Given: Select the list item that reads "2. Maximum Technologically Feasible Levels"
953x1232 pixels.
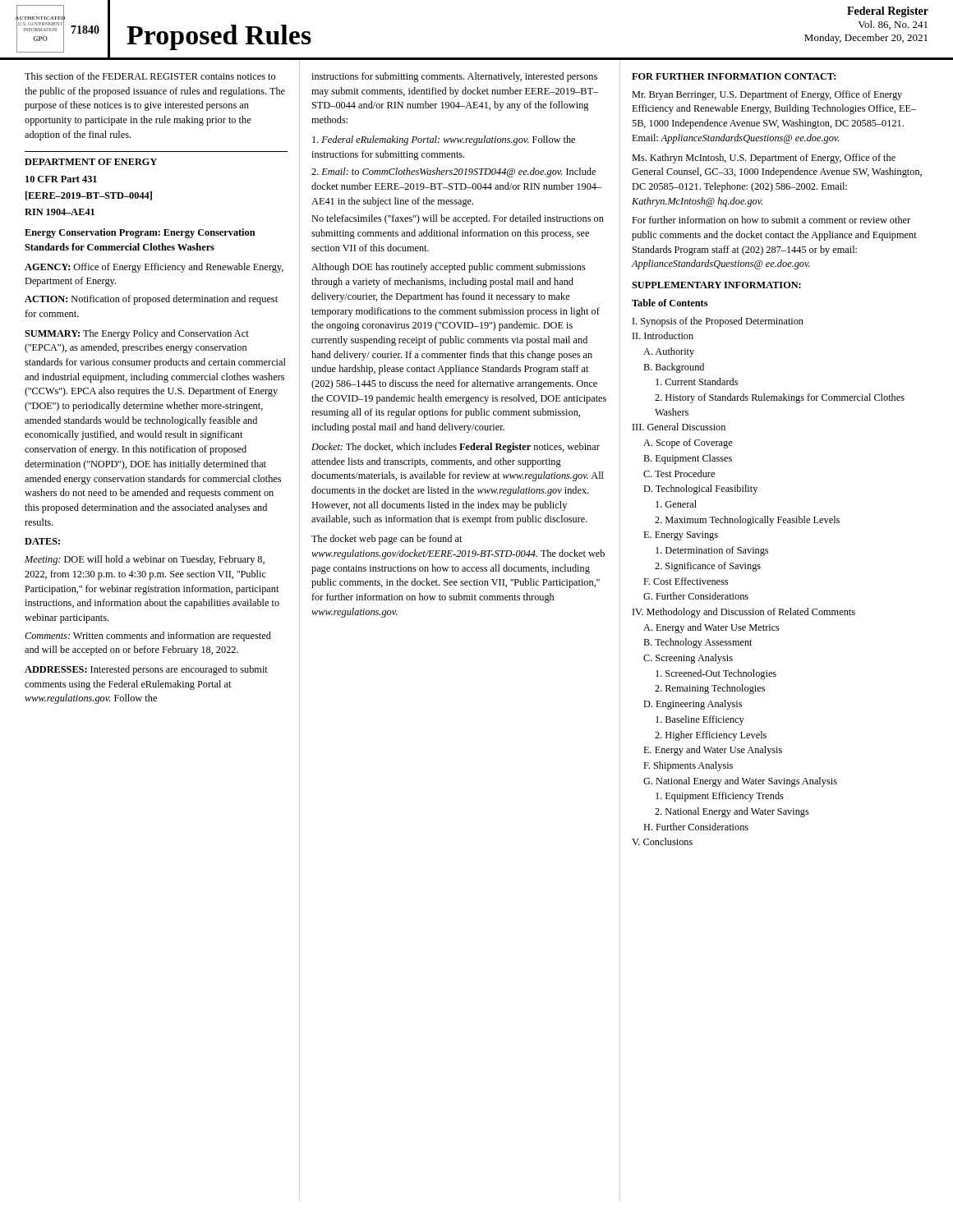Looking at the screenshot, I should pos(747,520).
